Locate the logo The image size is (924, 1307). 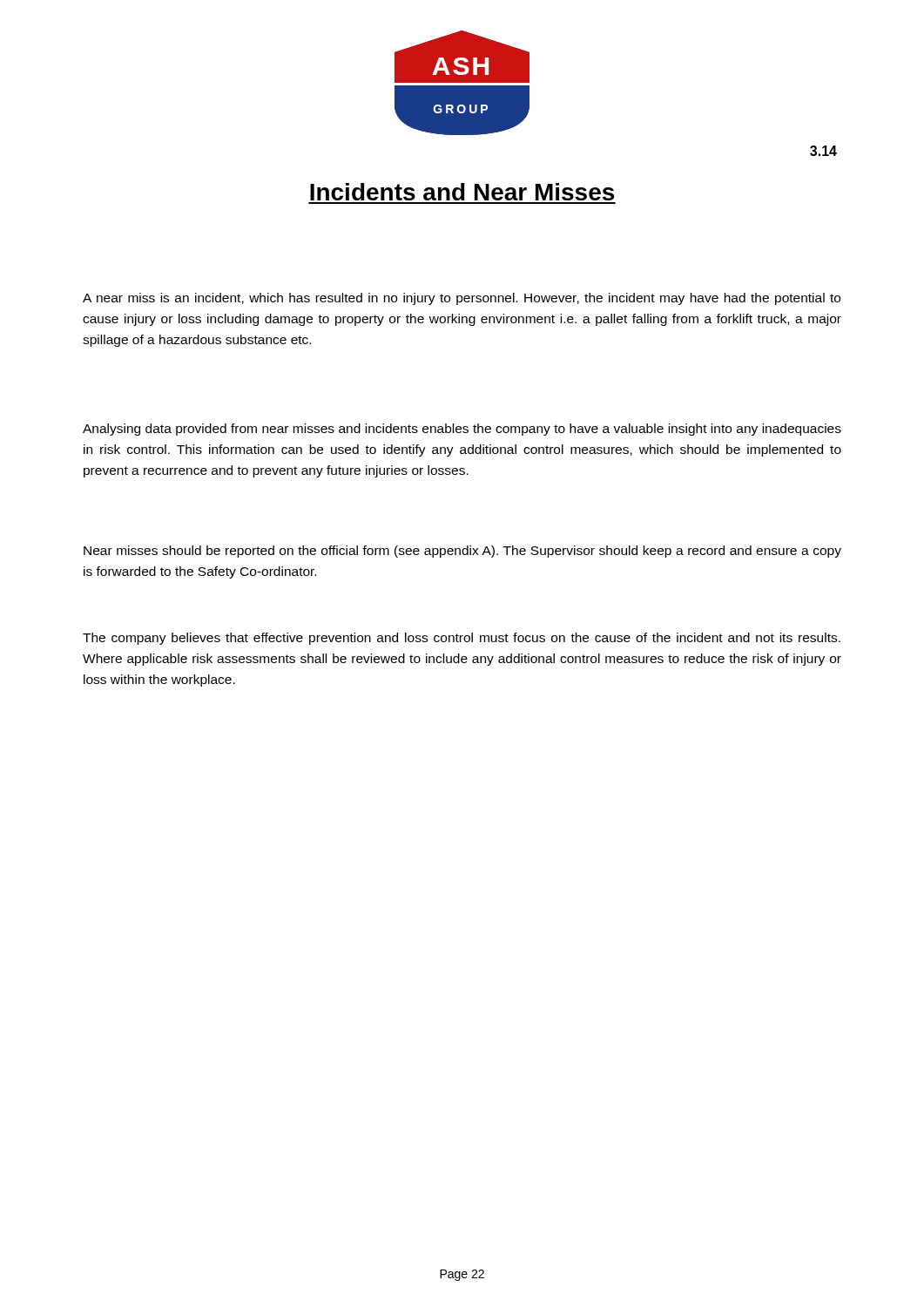(462, 84)
